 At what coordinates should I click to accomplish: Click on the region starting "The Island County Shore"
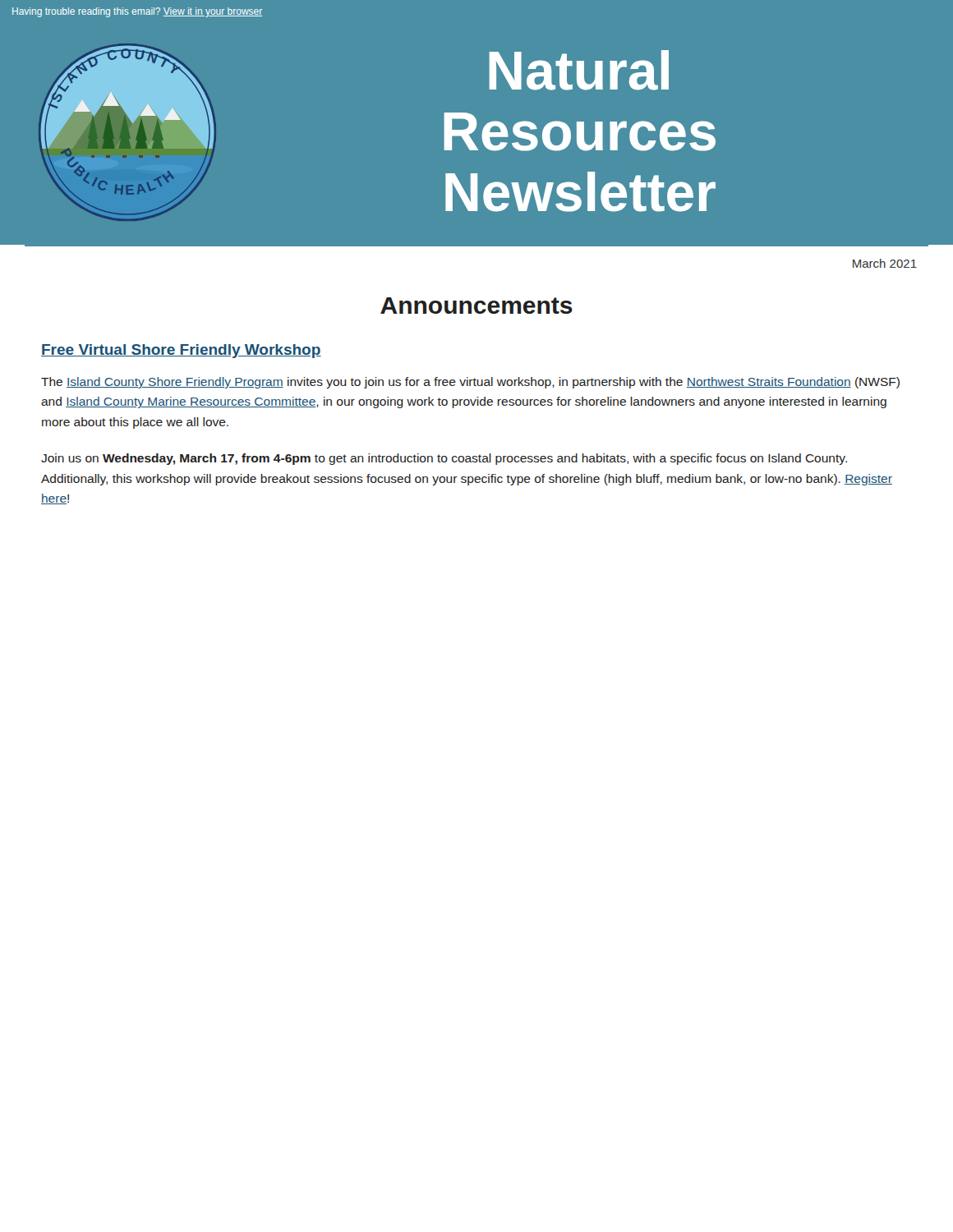click(471, 402)
